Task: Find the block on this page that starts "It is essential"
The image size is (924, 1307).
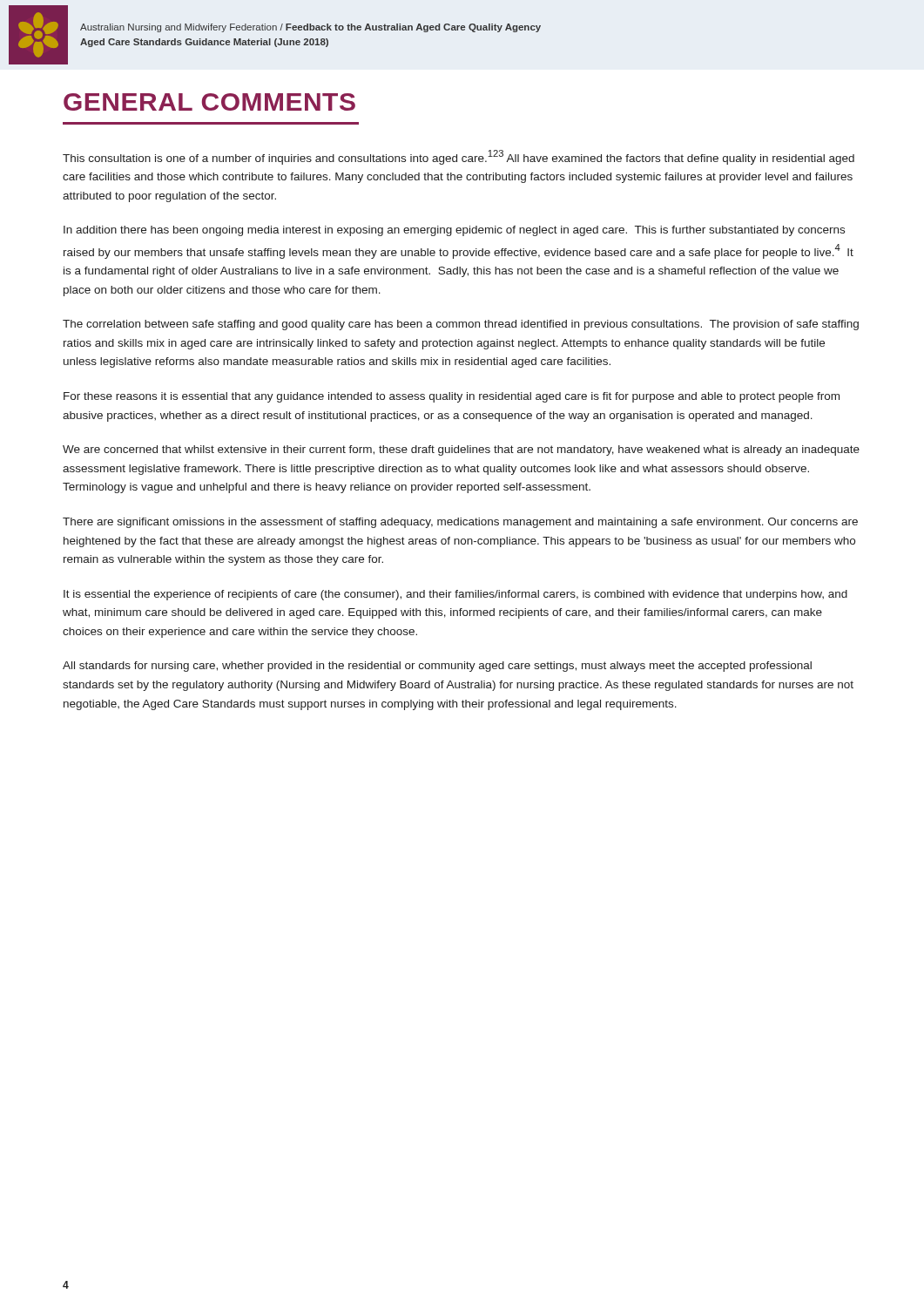Action: pos(455,612)
